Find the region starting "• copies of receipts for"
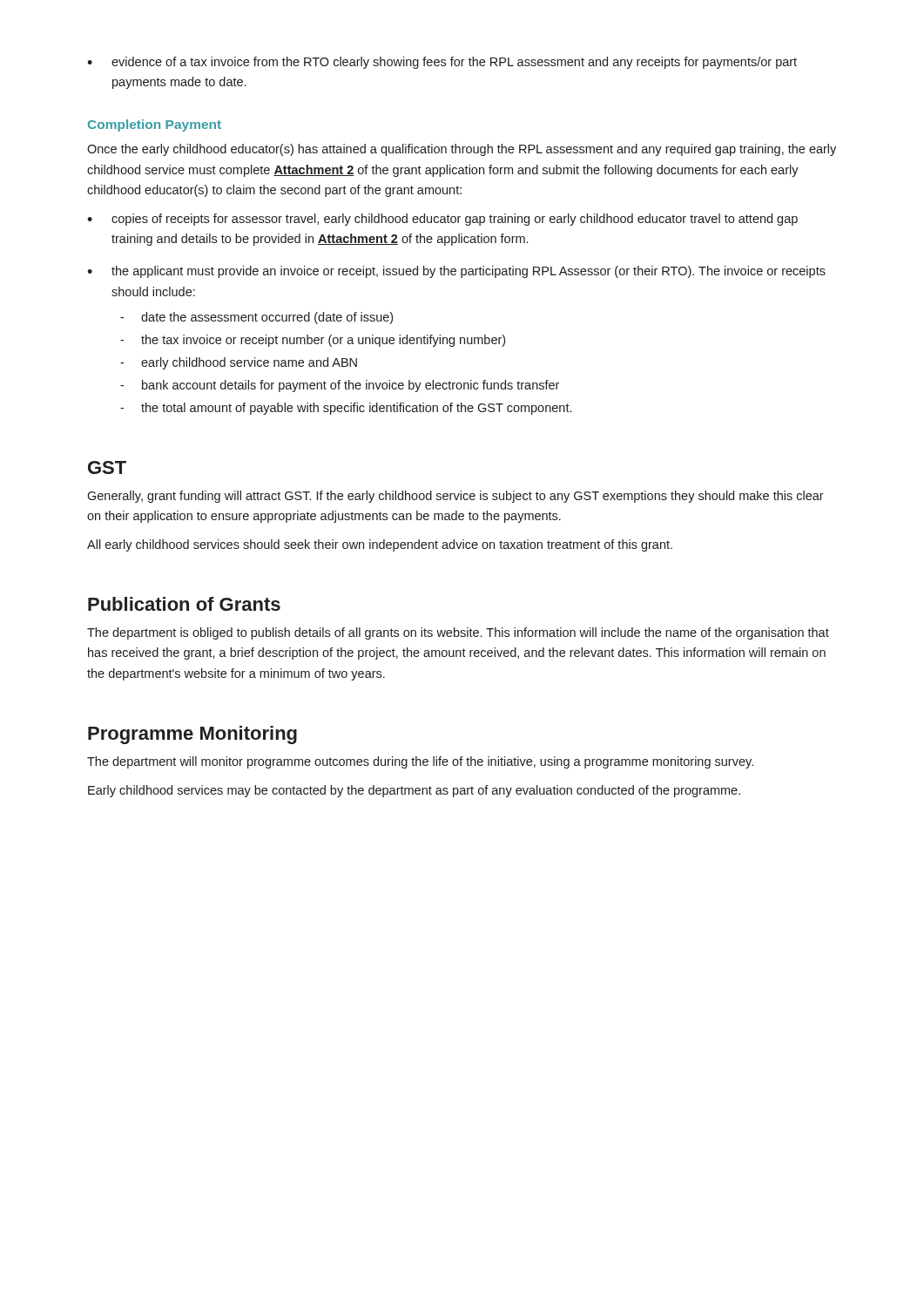The image size is (924, 1307). point(462,229)
